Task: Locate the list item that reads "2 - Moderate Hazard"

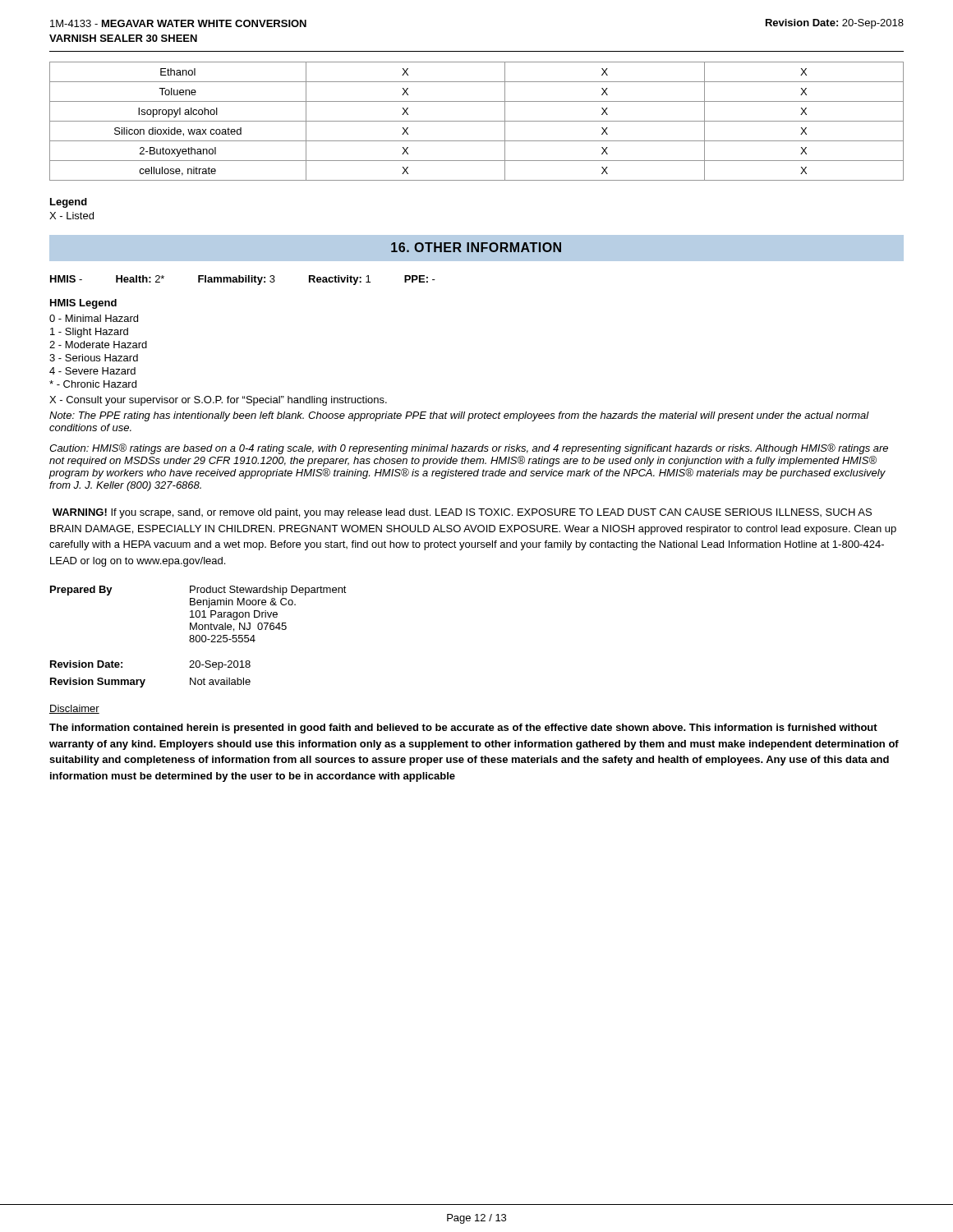Action: pyautogui.click(x=98, y=345)
